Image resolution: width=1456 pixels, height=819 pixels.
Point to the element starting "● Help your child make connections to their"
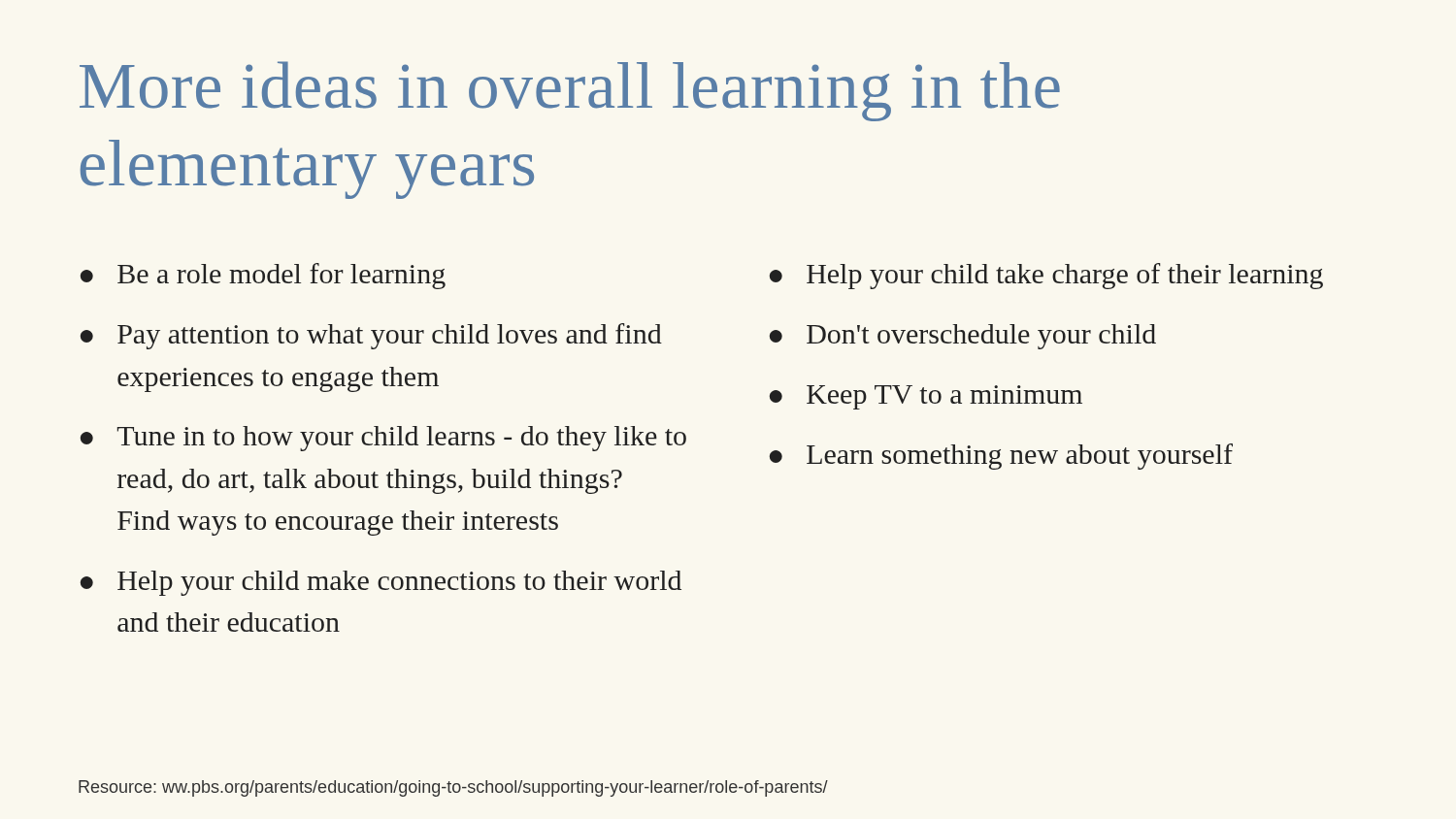coord(383,601)
